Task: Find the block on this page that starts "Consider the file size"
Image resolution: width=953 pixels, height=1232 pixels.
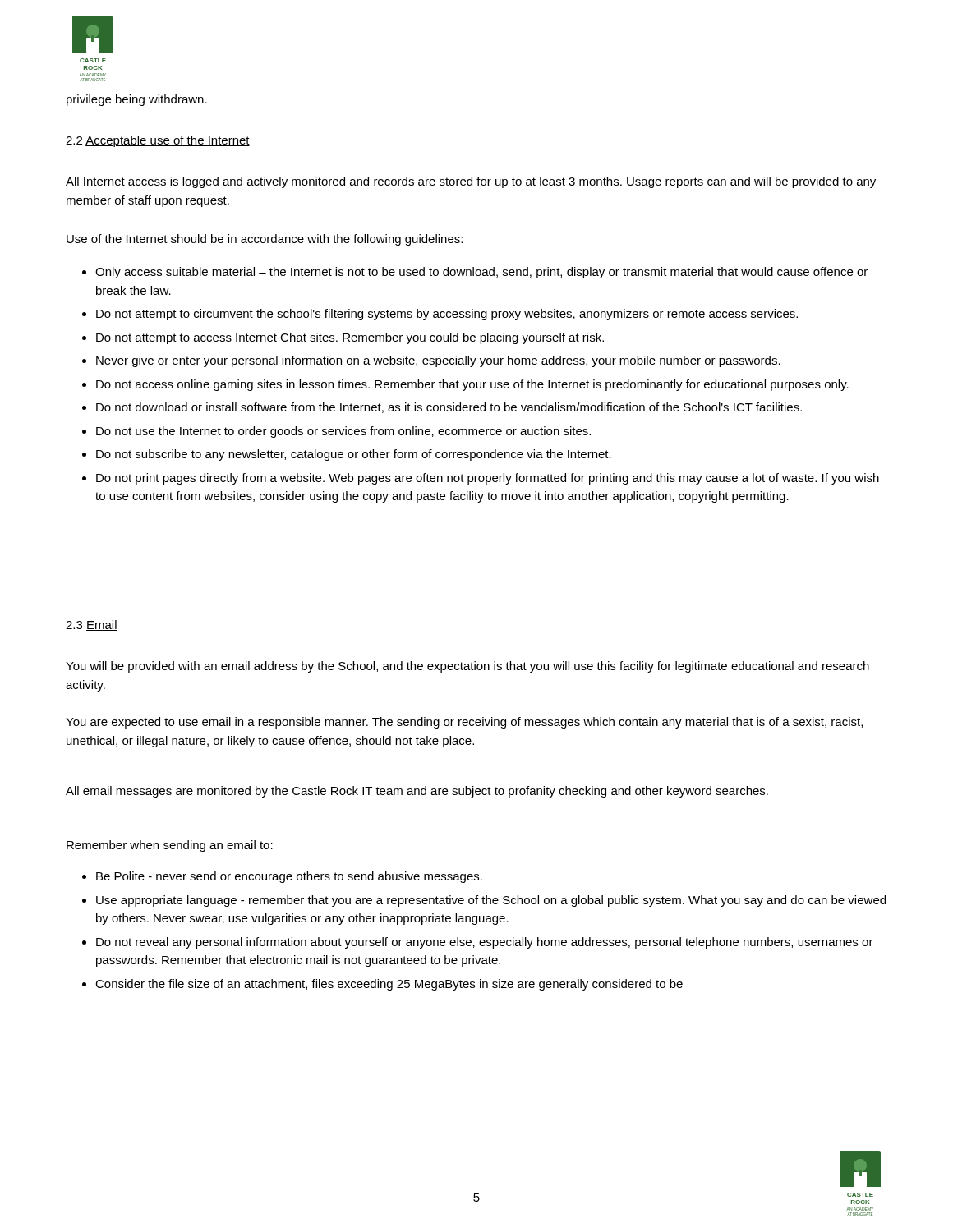Action: click(x=389, y=983)
